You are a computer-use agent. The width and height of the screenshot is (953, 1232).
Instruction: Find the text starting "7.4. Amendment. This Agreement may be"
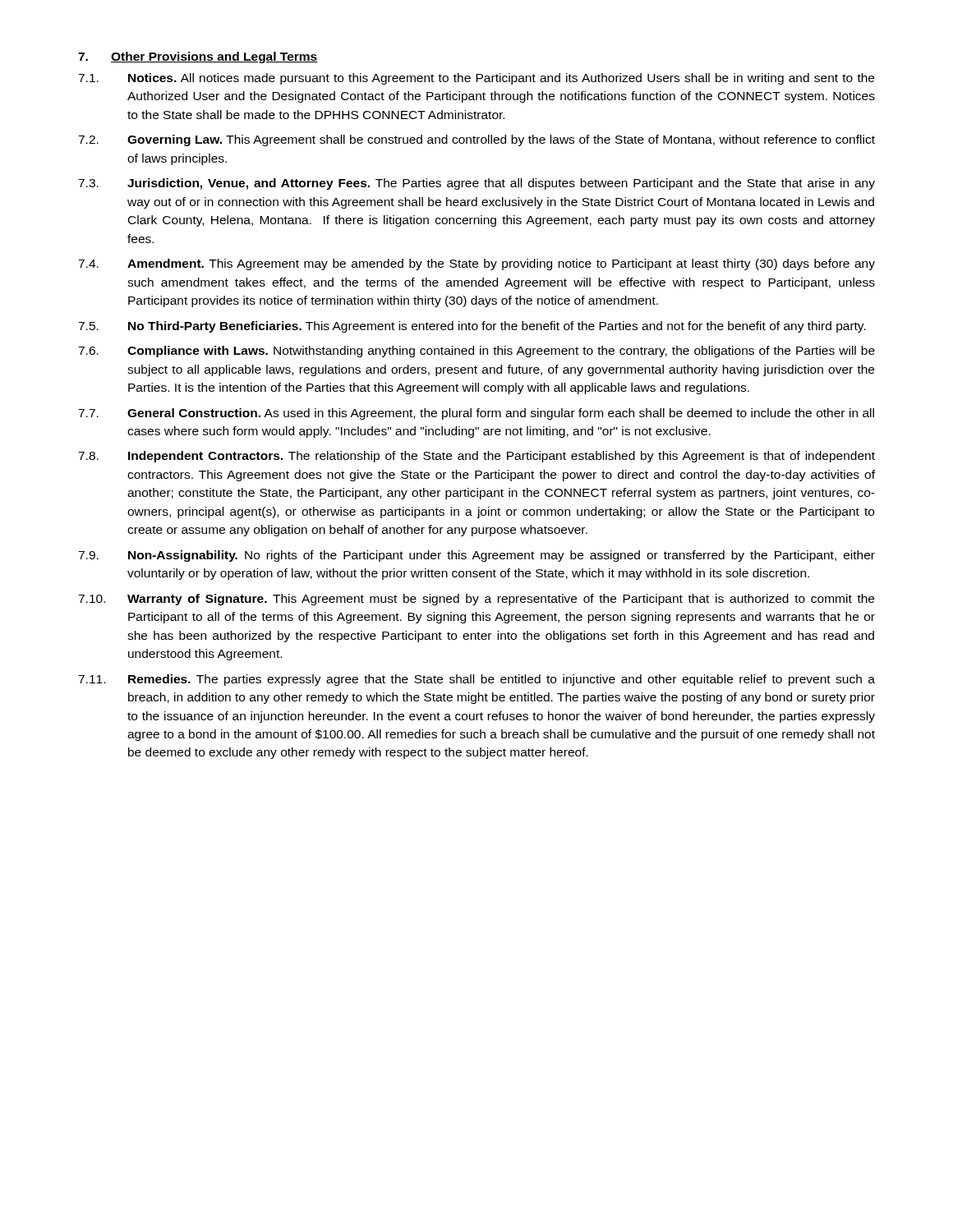coord(476,282)
